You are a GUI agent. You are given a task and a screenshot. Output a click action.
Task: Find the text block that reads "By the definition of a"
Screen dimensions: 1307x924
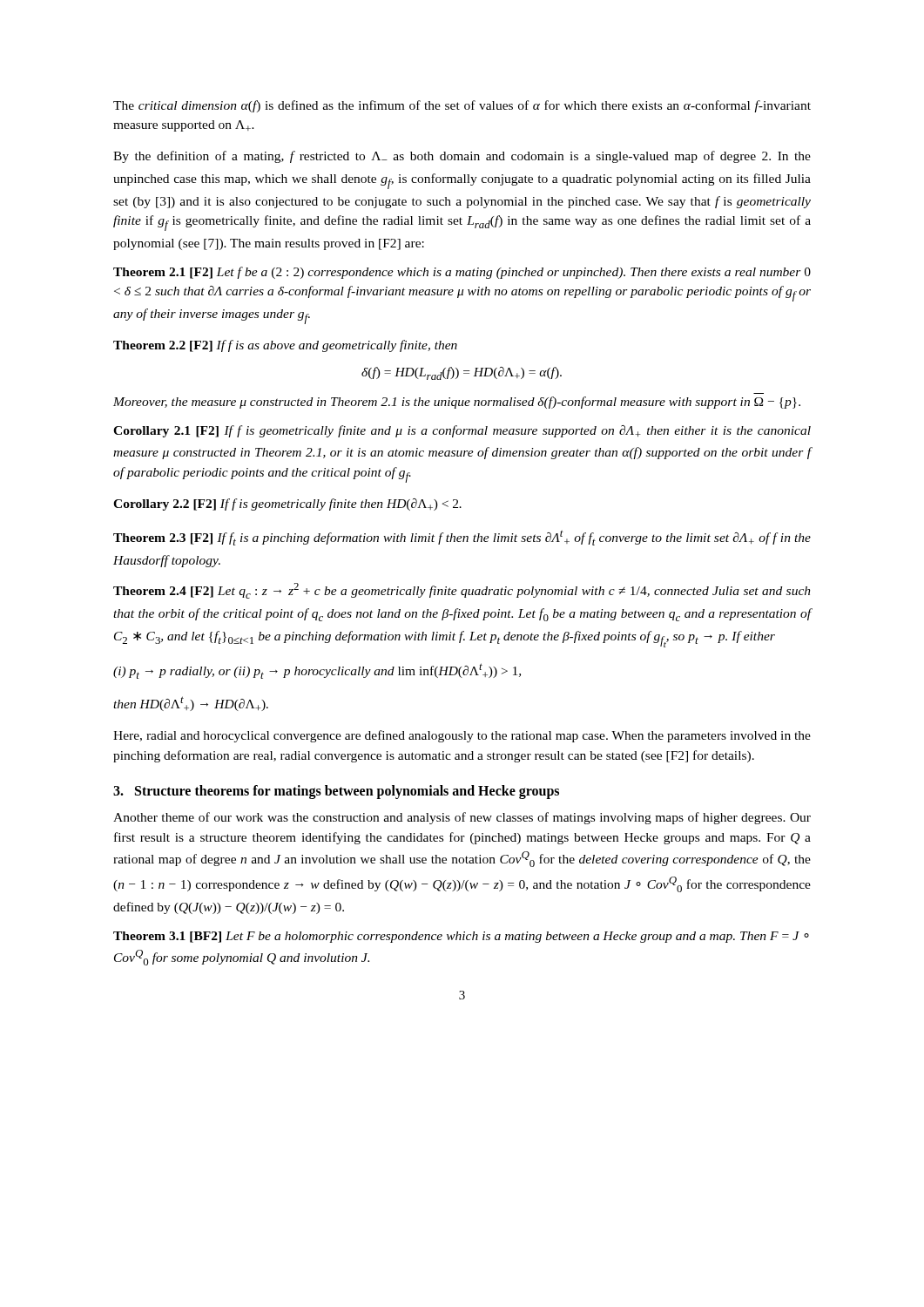tap(462, 200)
